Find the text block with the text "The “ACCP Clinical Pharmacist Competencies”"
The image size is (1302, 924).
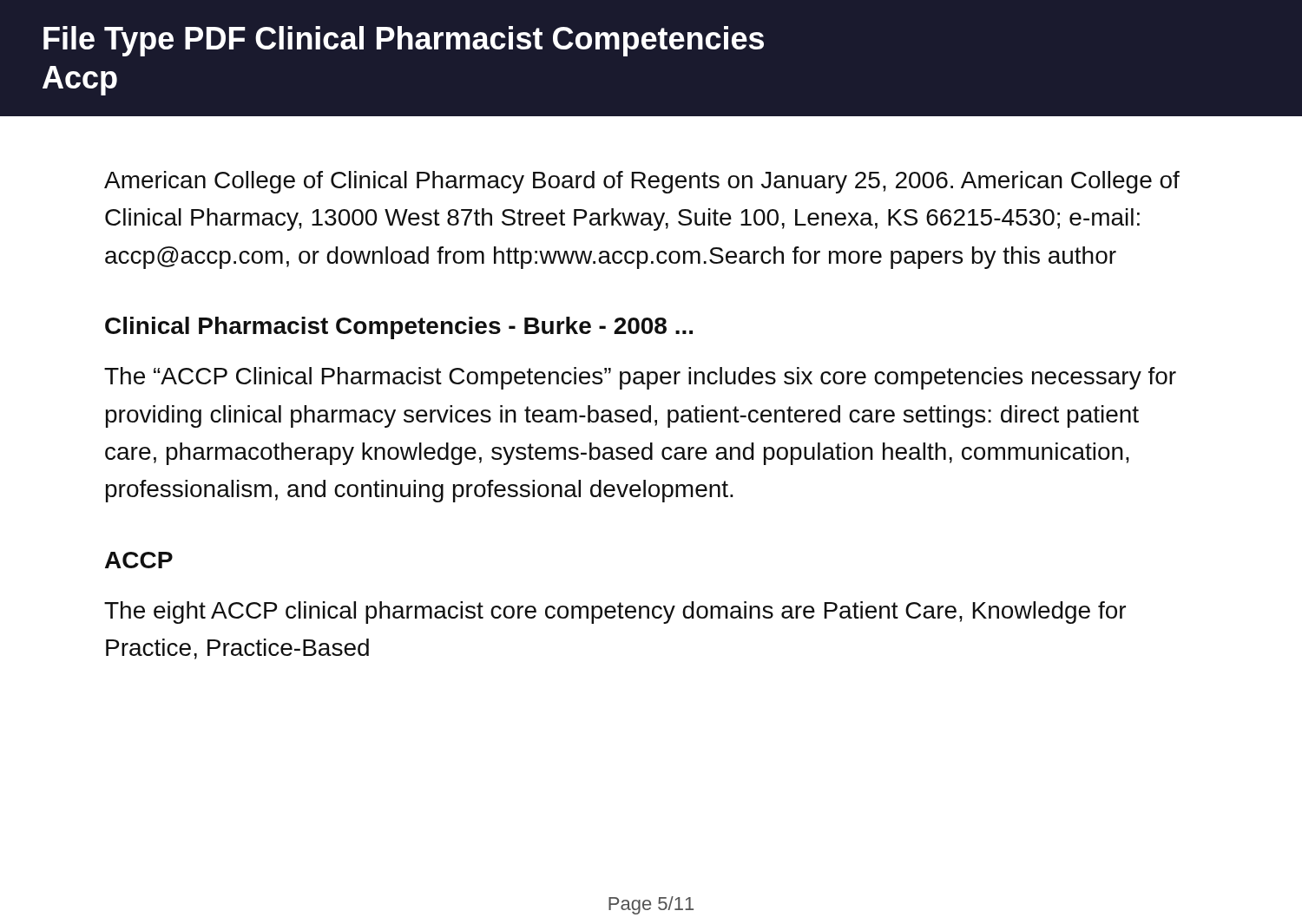click(x=640, y=433)
